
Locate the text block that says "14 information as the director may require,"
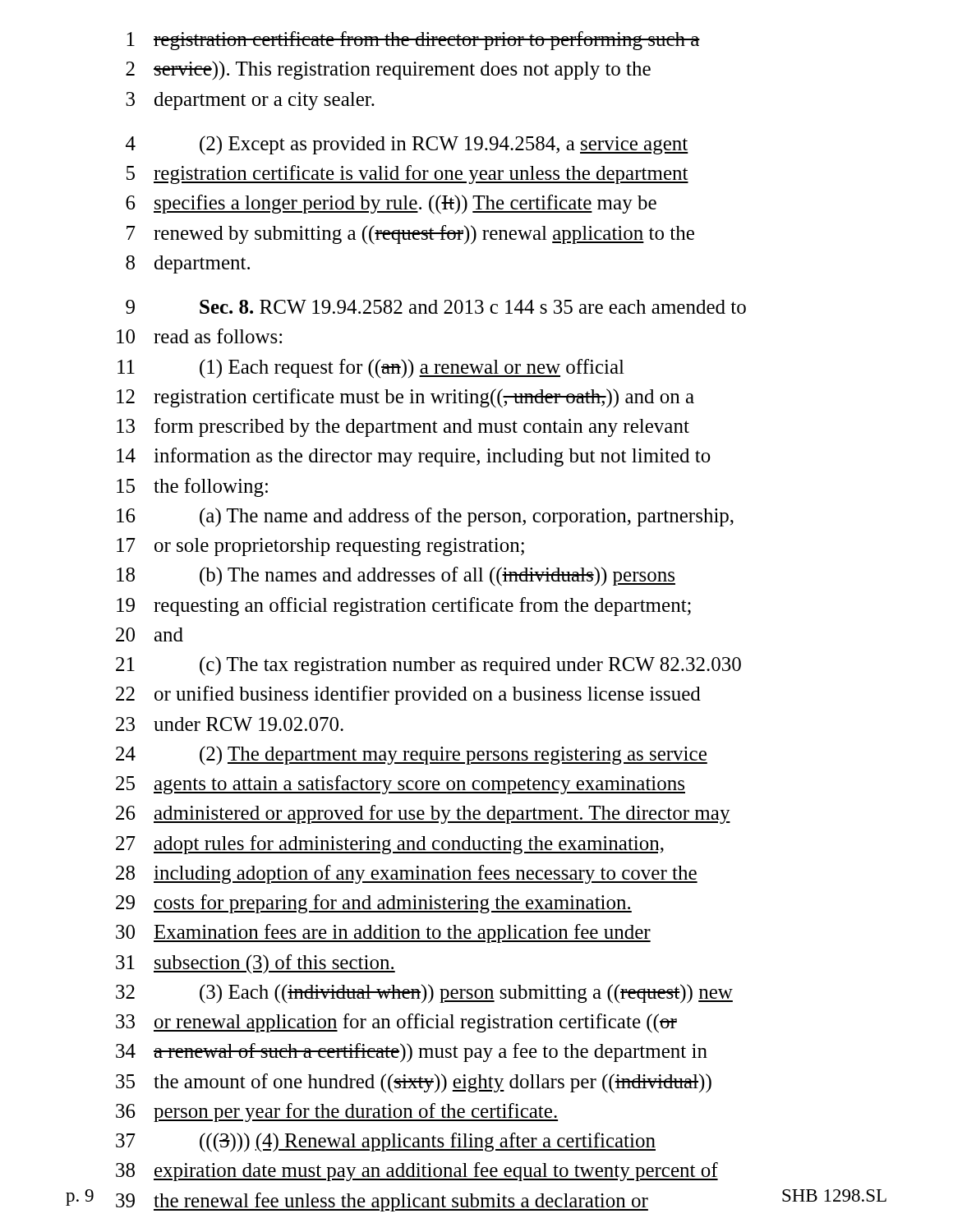[489, 456]
